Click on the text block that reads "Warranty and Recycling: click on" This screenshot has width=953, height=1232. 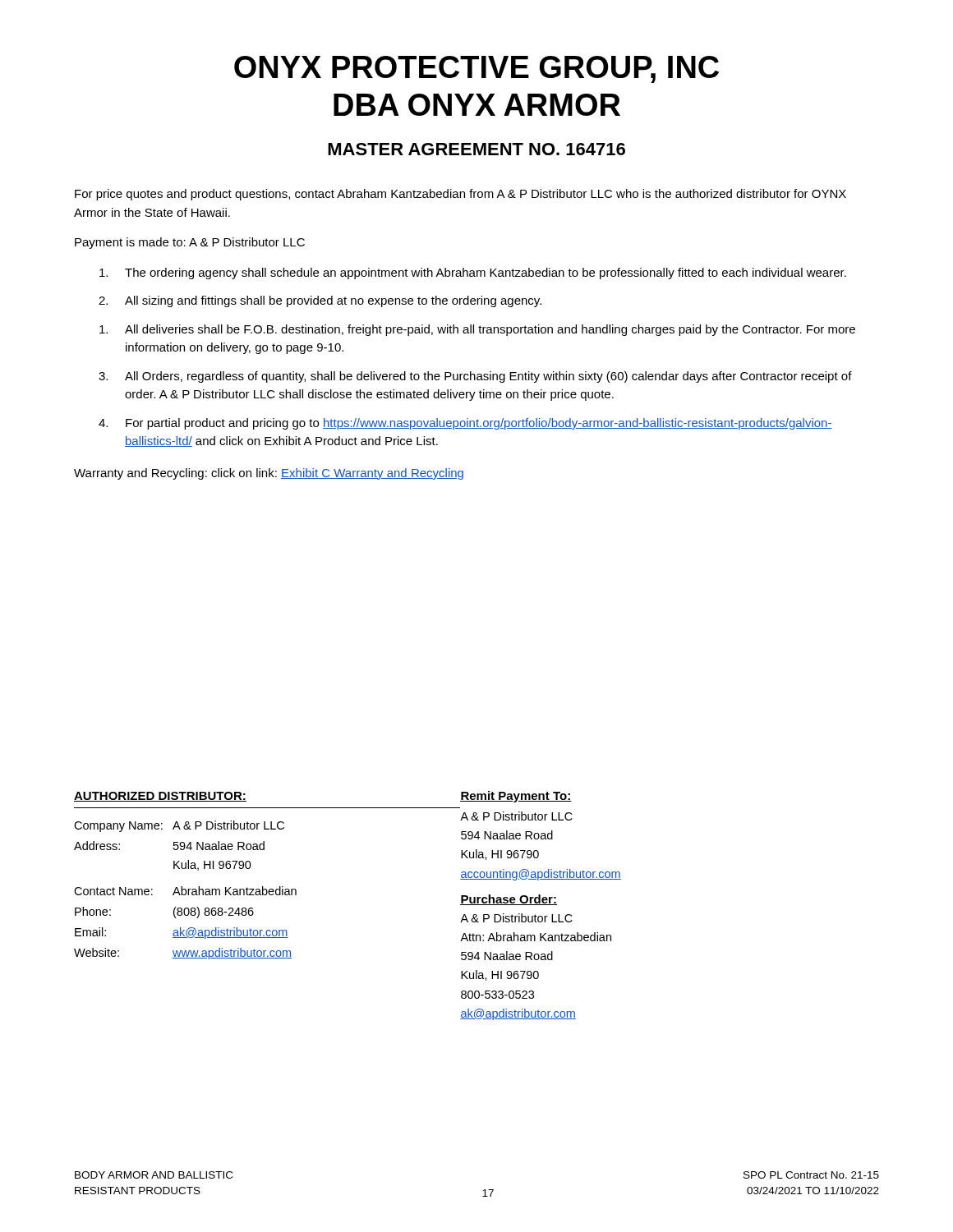[269, 472]
